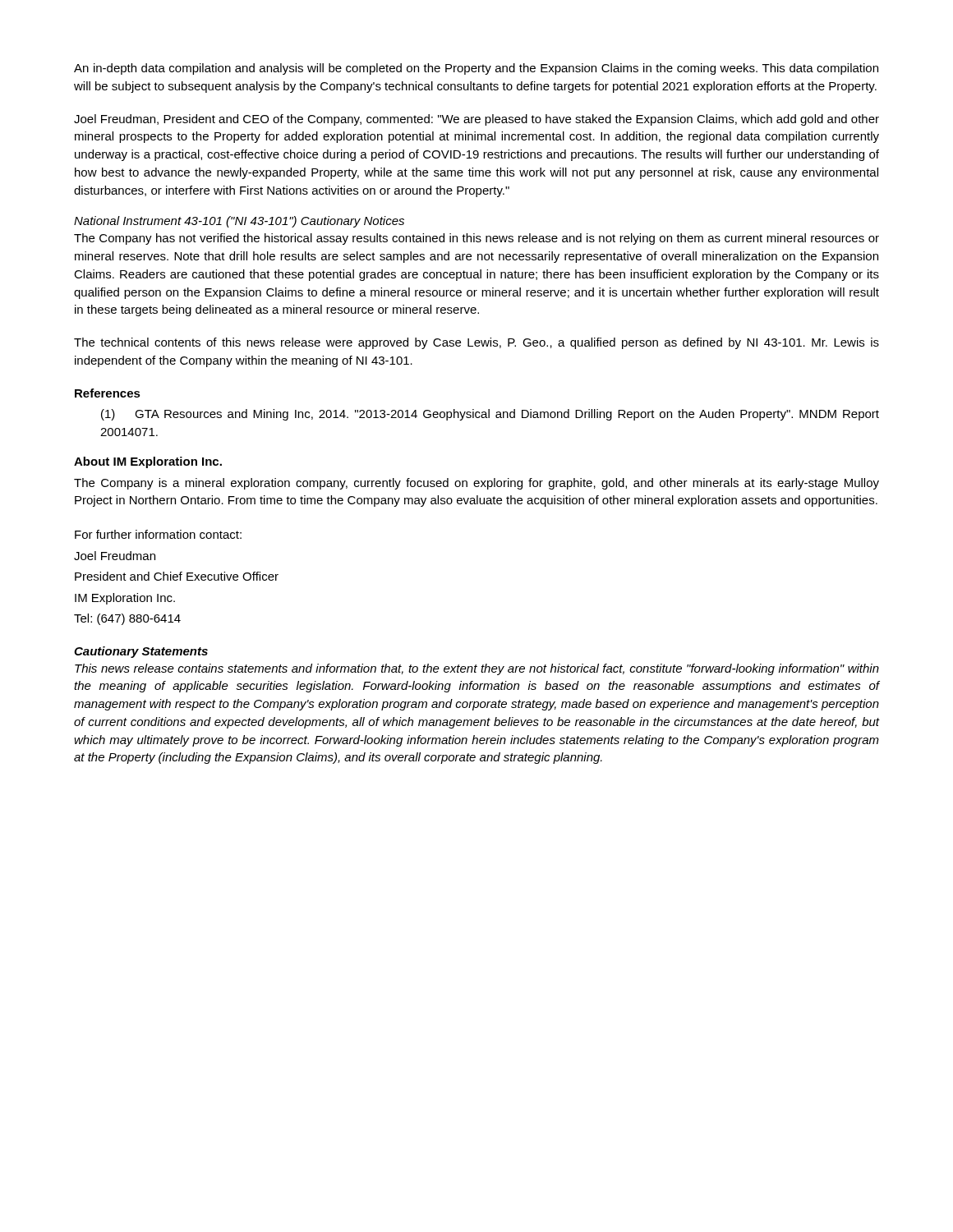The height and width of the screenshot is (1232, 953).
Task: Select the list item with the text "(1) GTA Resources and Mining Inc, 2014. "2013-2014"
Action: (490, 423)
